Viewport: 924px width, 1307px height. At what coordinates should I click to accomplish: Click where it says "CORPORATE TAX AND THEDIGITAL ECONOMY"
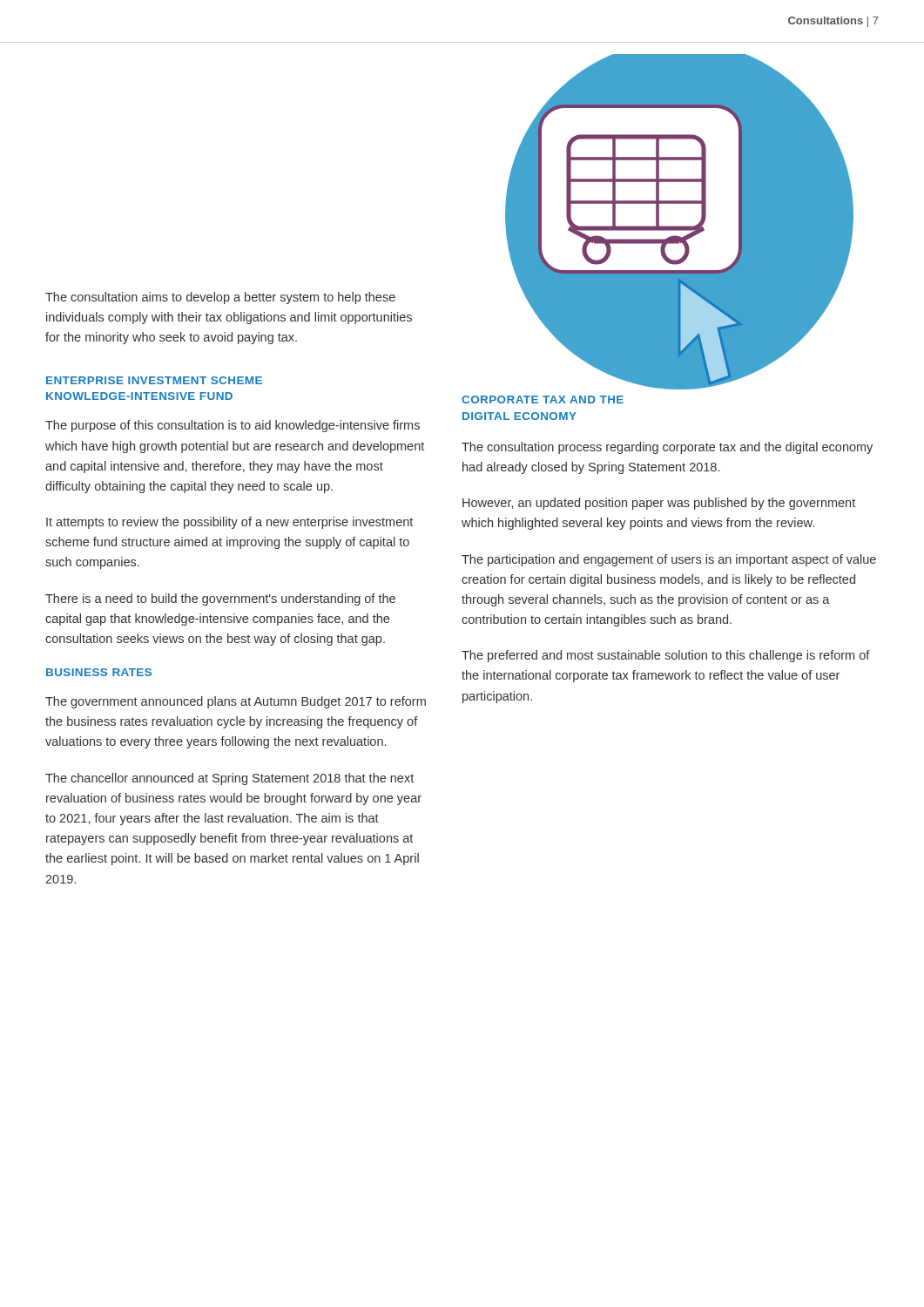(x=543, y=408)
